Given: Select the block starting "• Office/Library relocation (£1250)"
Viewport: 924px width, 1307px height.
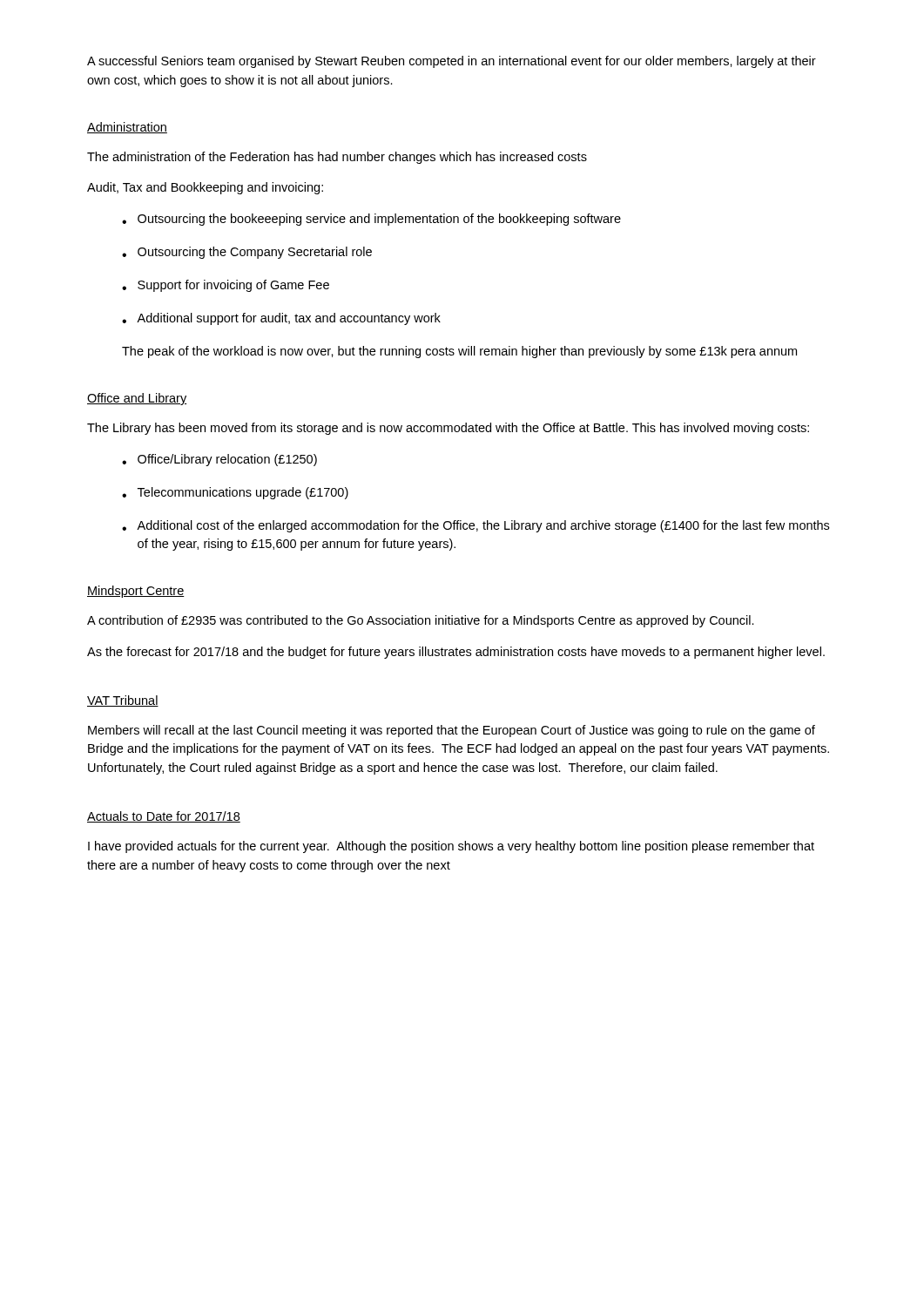Looking at the screenshot, I should click(219, 460).
